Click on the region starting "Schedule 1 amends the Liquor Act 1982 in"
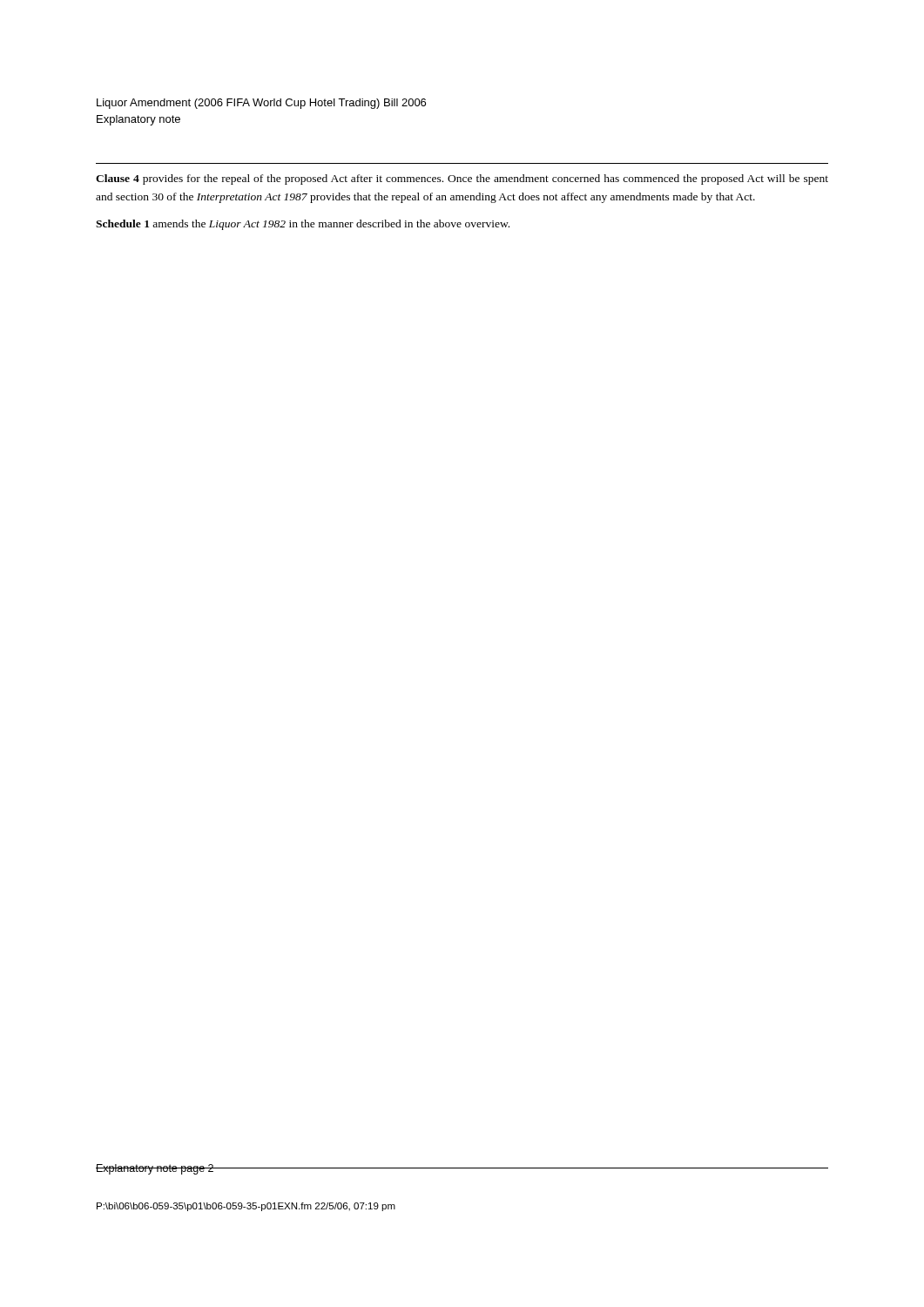The height and width of the screenshot is (1307, 924). (462, 224)
